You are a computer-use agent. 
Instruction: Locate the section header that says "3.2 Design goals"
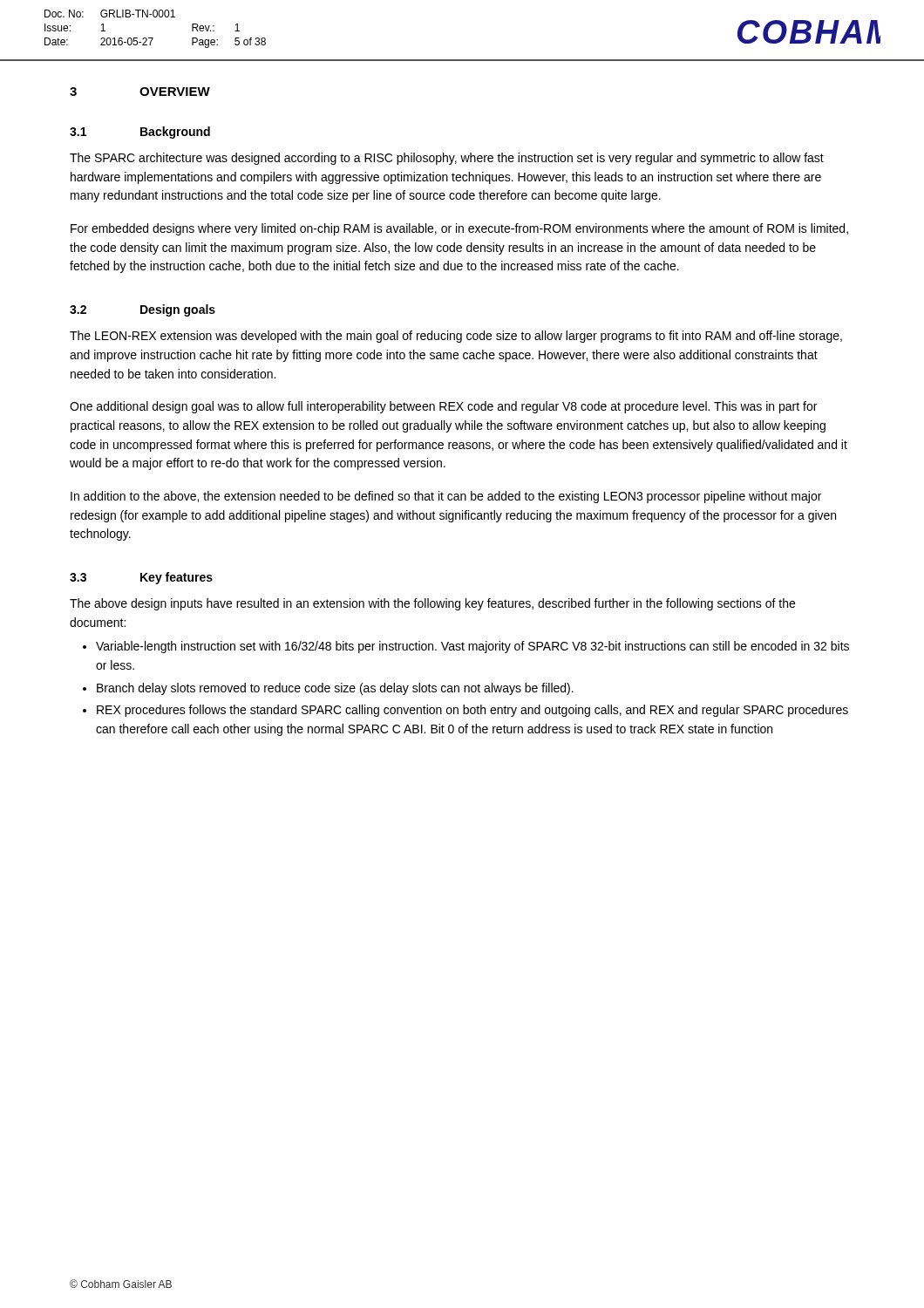pos(143,310)
